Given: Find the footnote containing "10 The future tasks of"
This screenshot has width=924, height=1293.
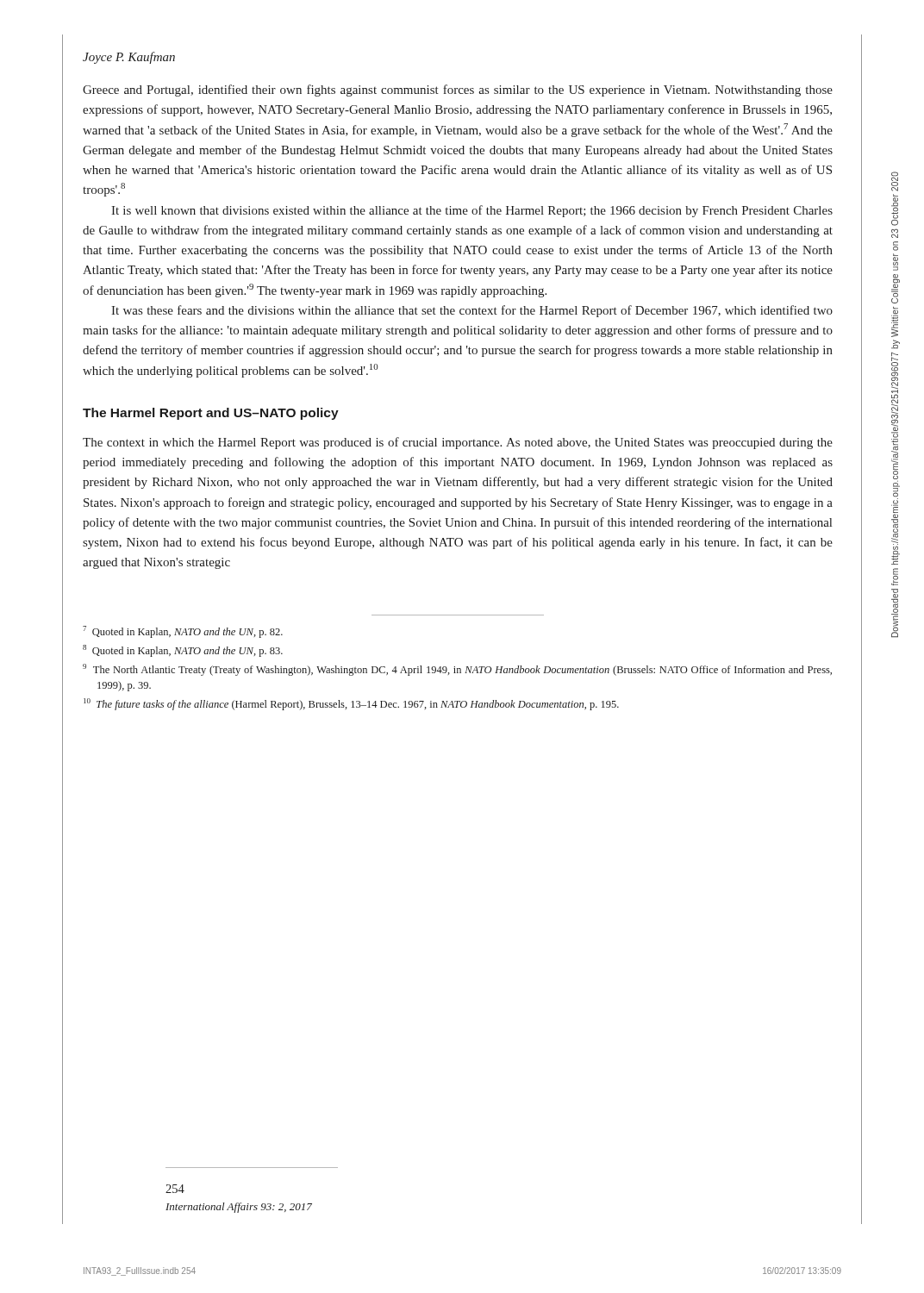Looking at the screenshot, I should [x=351, y=703].
